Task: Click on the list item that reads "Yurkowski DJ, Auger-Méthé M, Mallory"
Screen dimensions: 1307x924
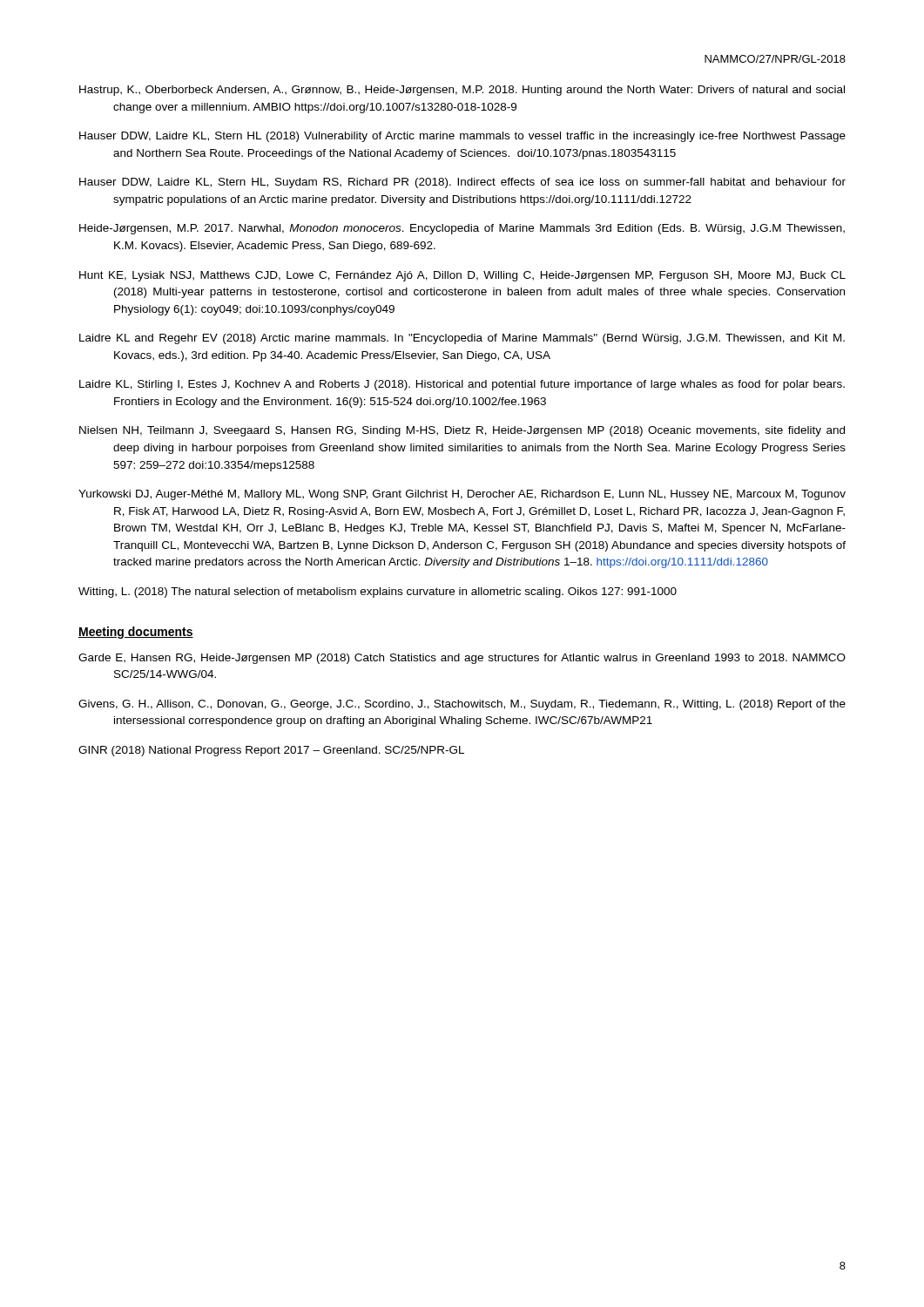Action: click(462, 528)
